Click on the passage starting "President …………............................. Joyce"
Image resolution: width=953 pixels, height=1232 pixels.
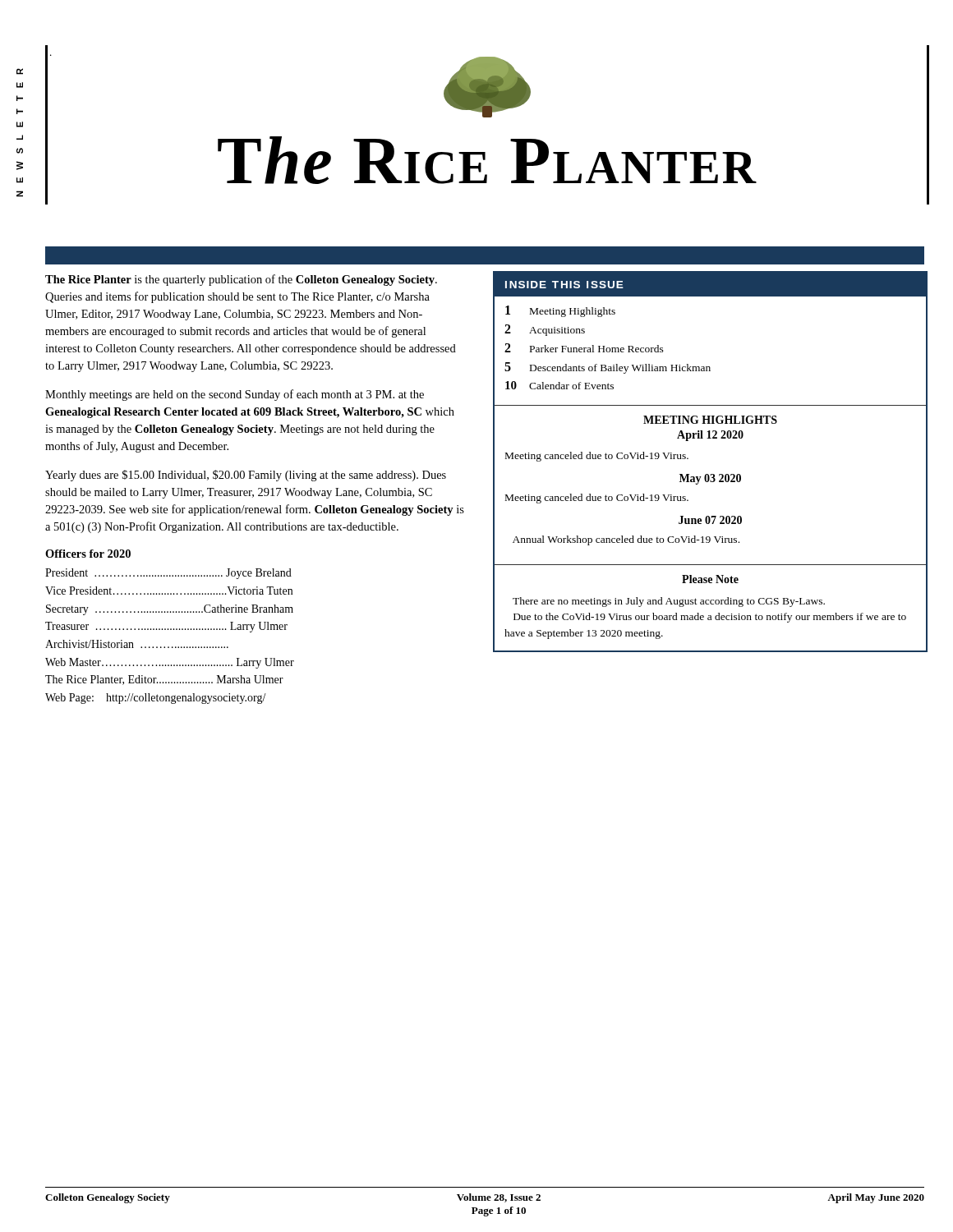[255, 636]
